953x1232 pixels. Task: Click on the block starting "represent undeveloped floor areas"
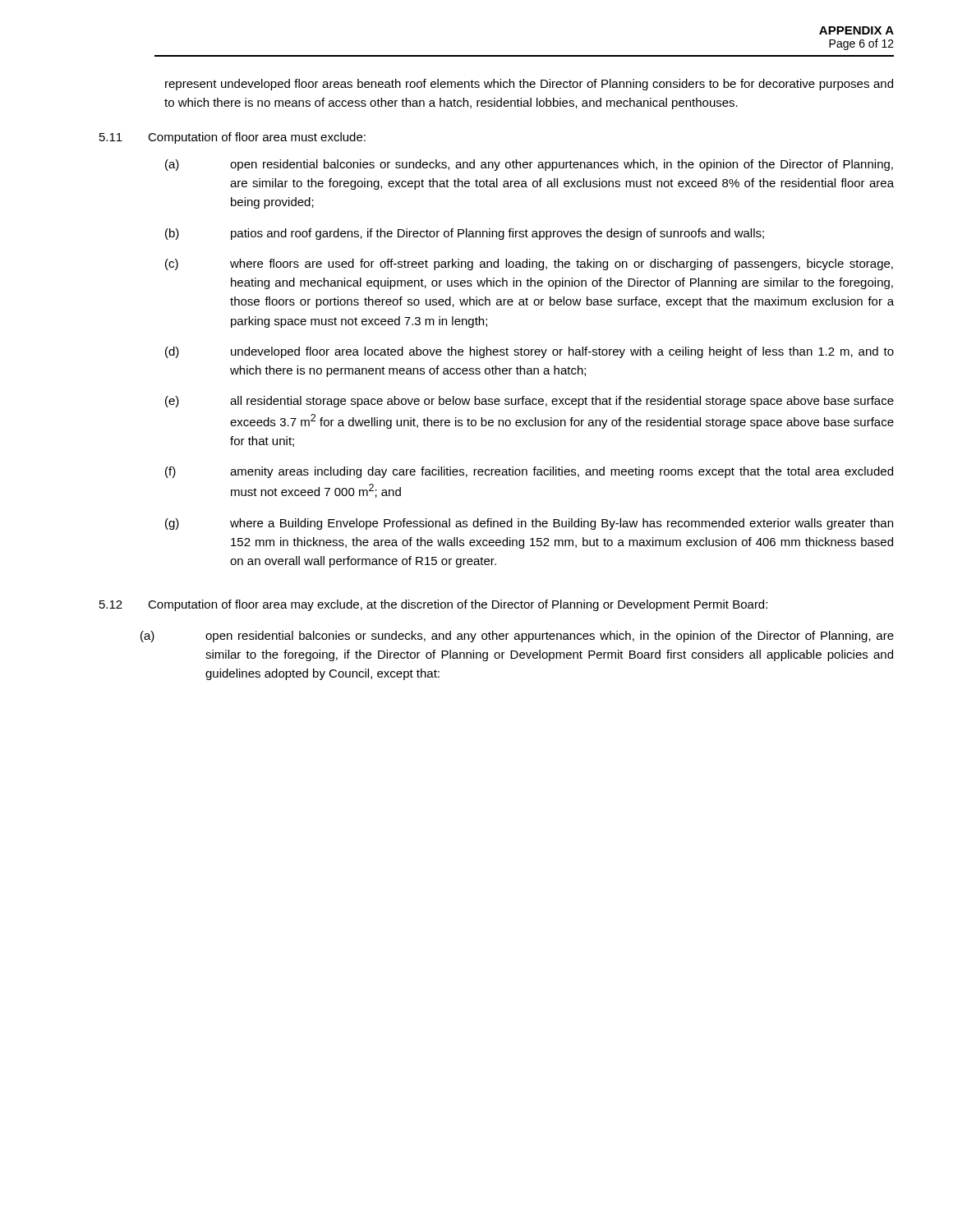coord(529,93)
